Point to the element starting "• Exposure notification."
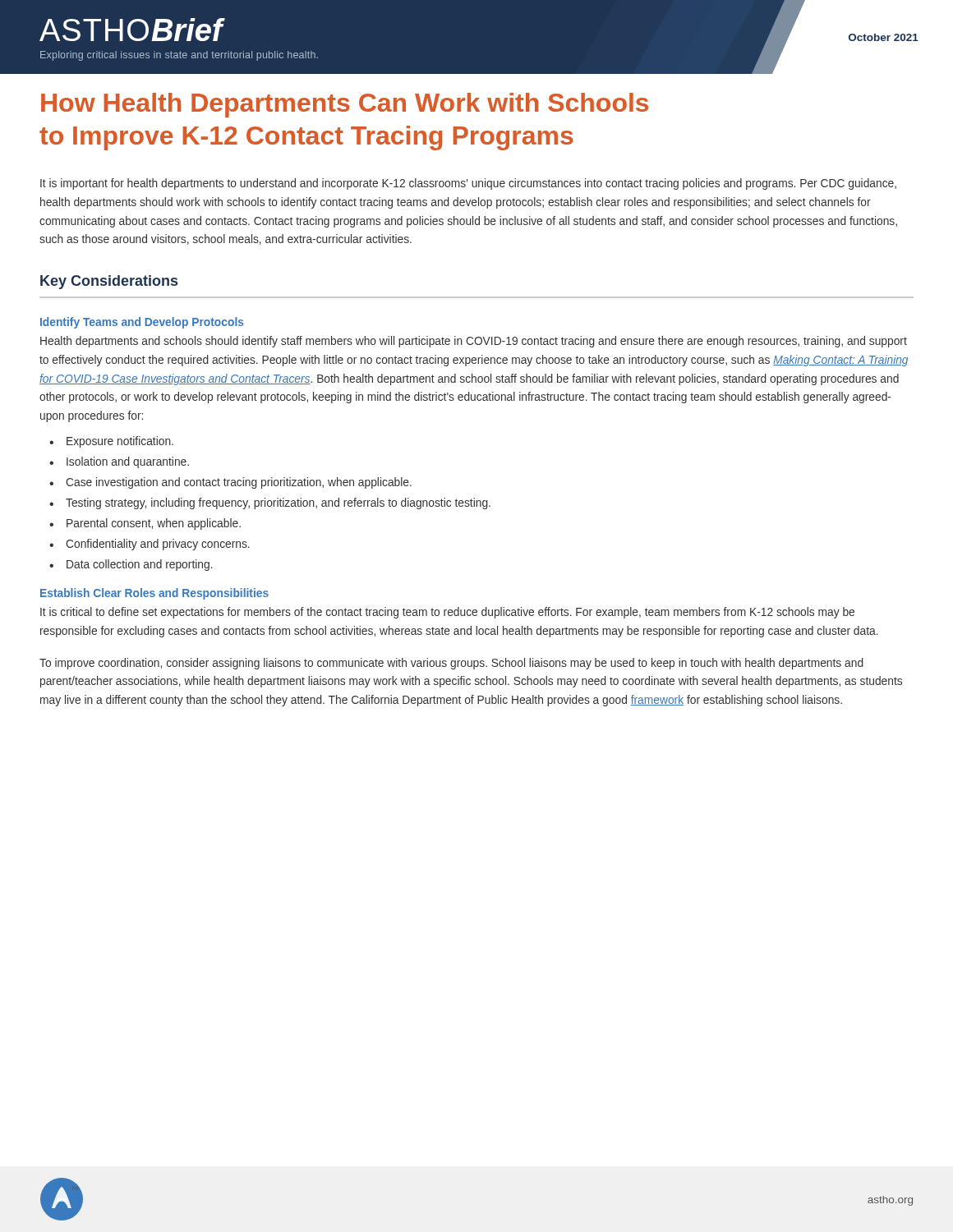 [112, 442]
